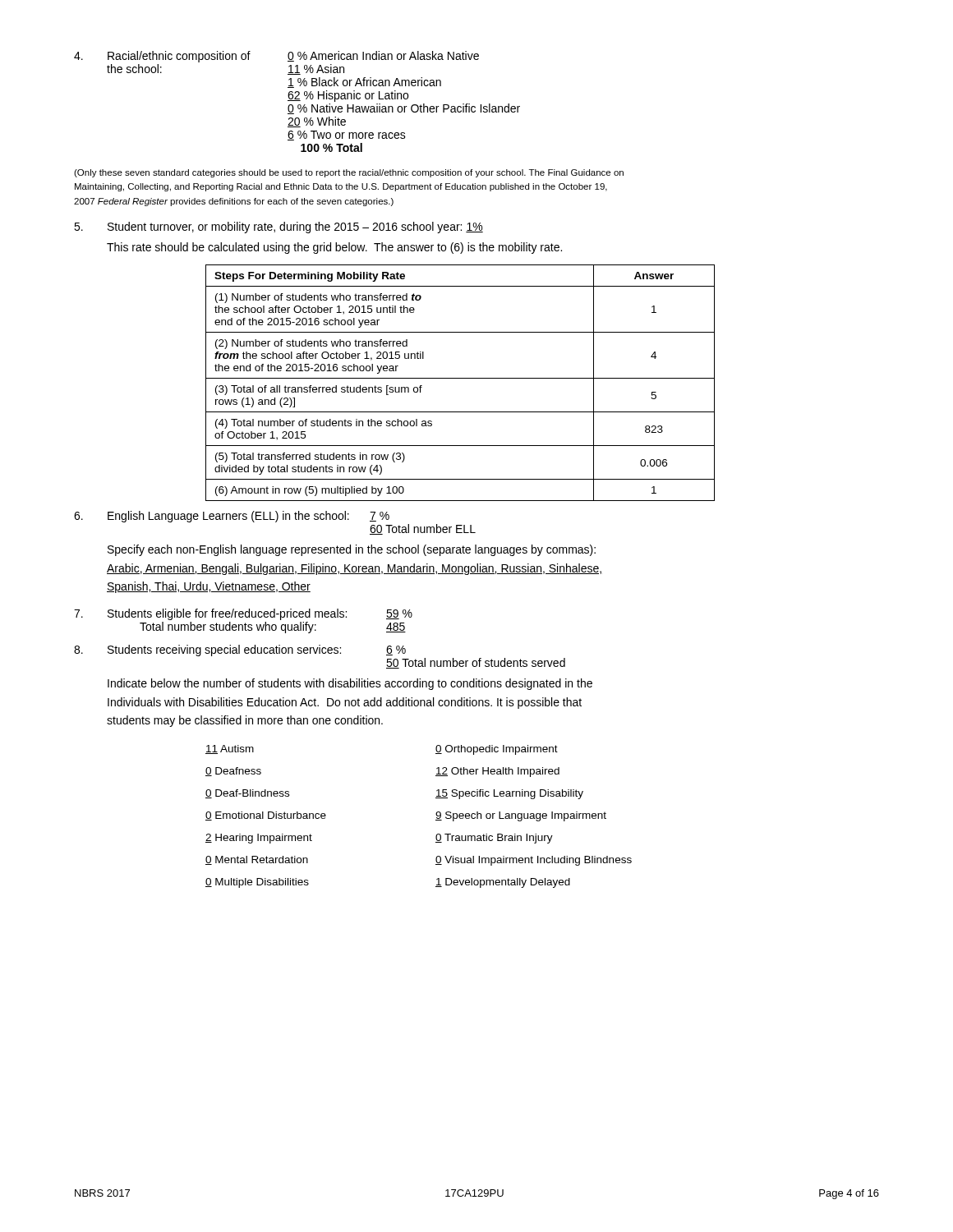953x1232 pixels.
Task: Point to the text block starting "This rate should be calculated using"
Action: [x=335, y=247]
